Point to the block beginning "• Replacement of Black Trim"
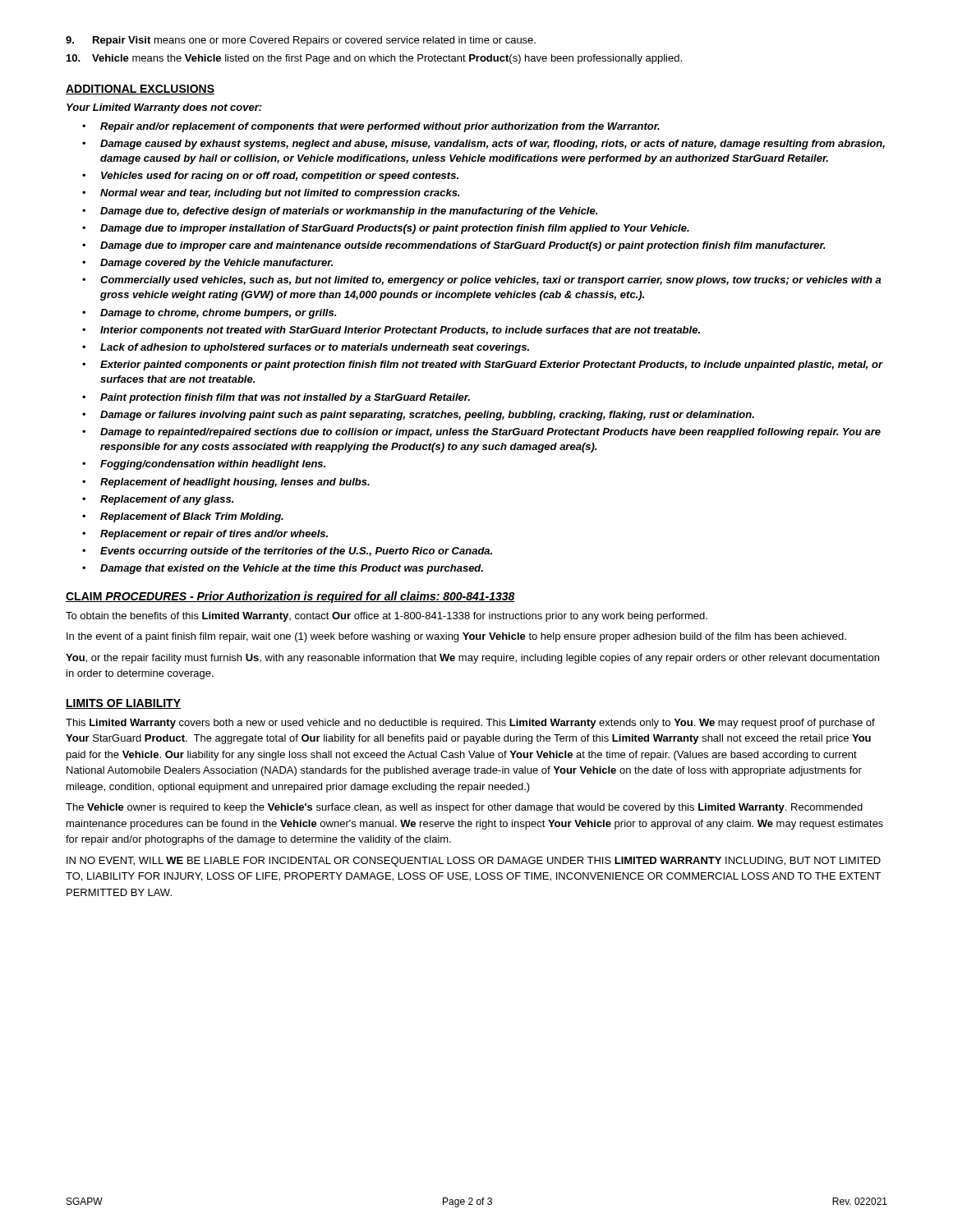953x1232 pixels. pyautogui.click(x=183, y=517)
